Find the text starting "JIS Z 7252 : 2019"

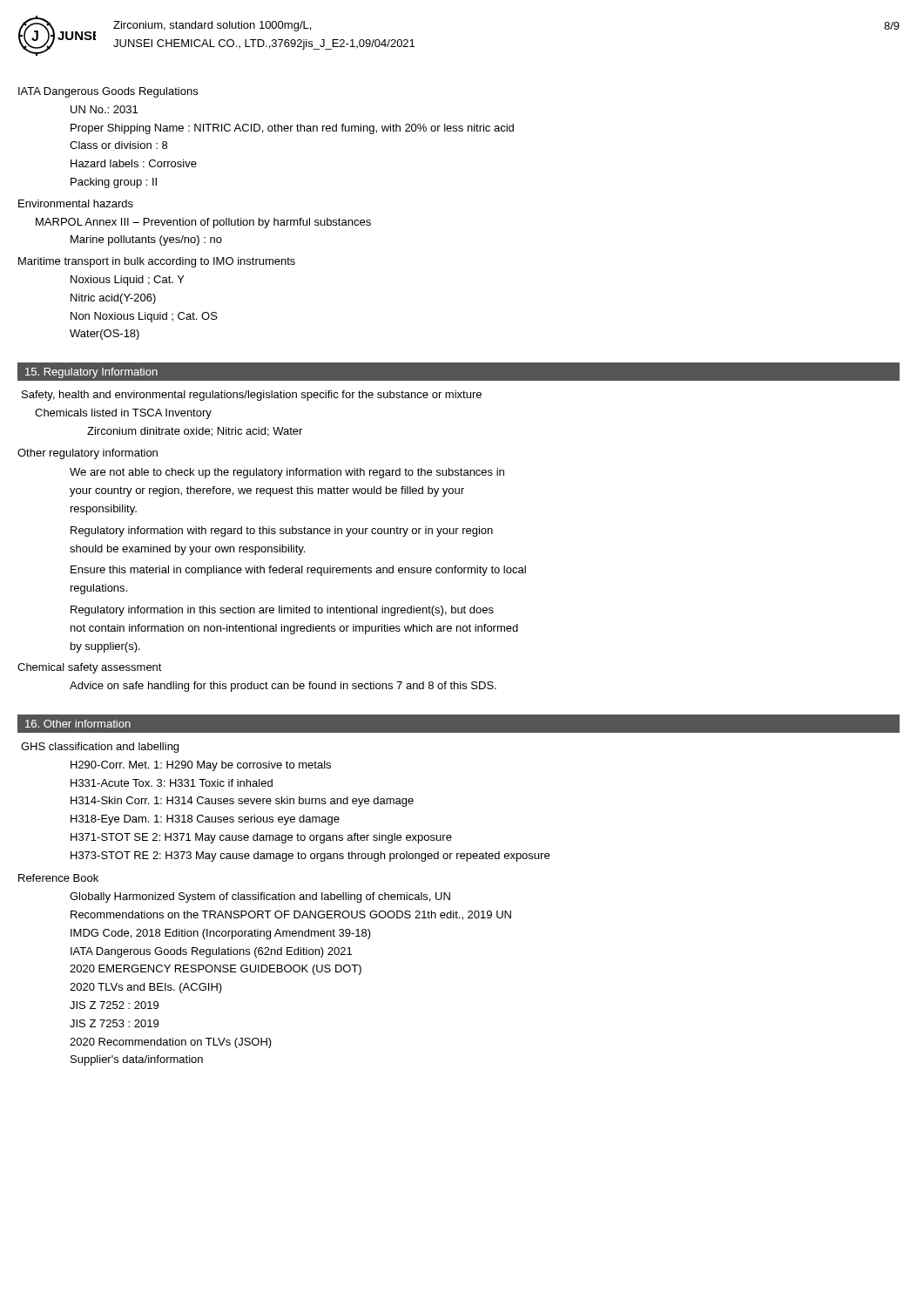tap(114, 1005)
